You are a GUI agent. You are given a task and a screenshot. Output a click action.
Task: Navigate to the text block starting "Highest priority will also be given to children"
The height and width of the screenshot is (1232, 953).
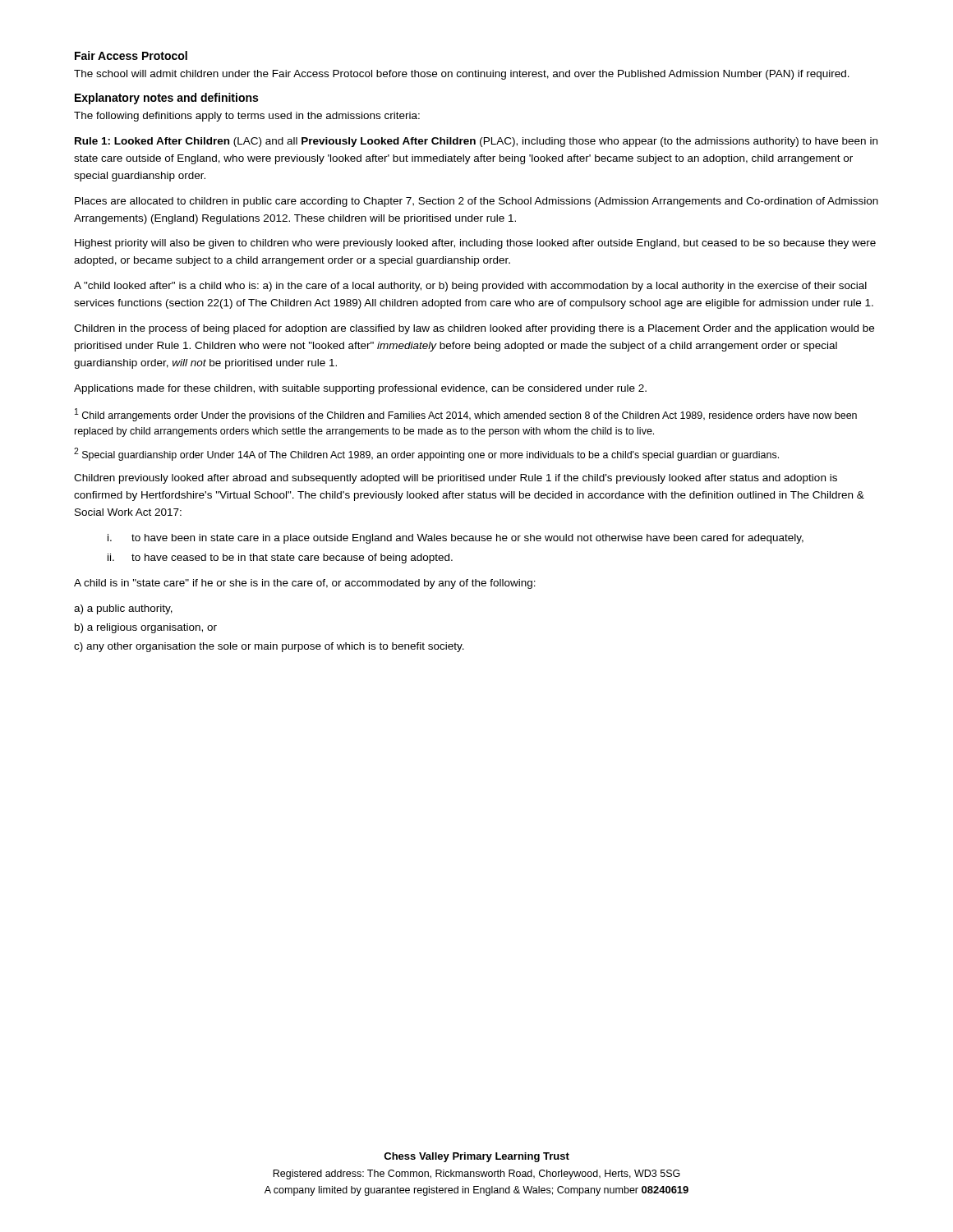(x=475, y=252)
